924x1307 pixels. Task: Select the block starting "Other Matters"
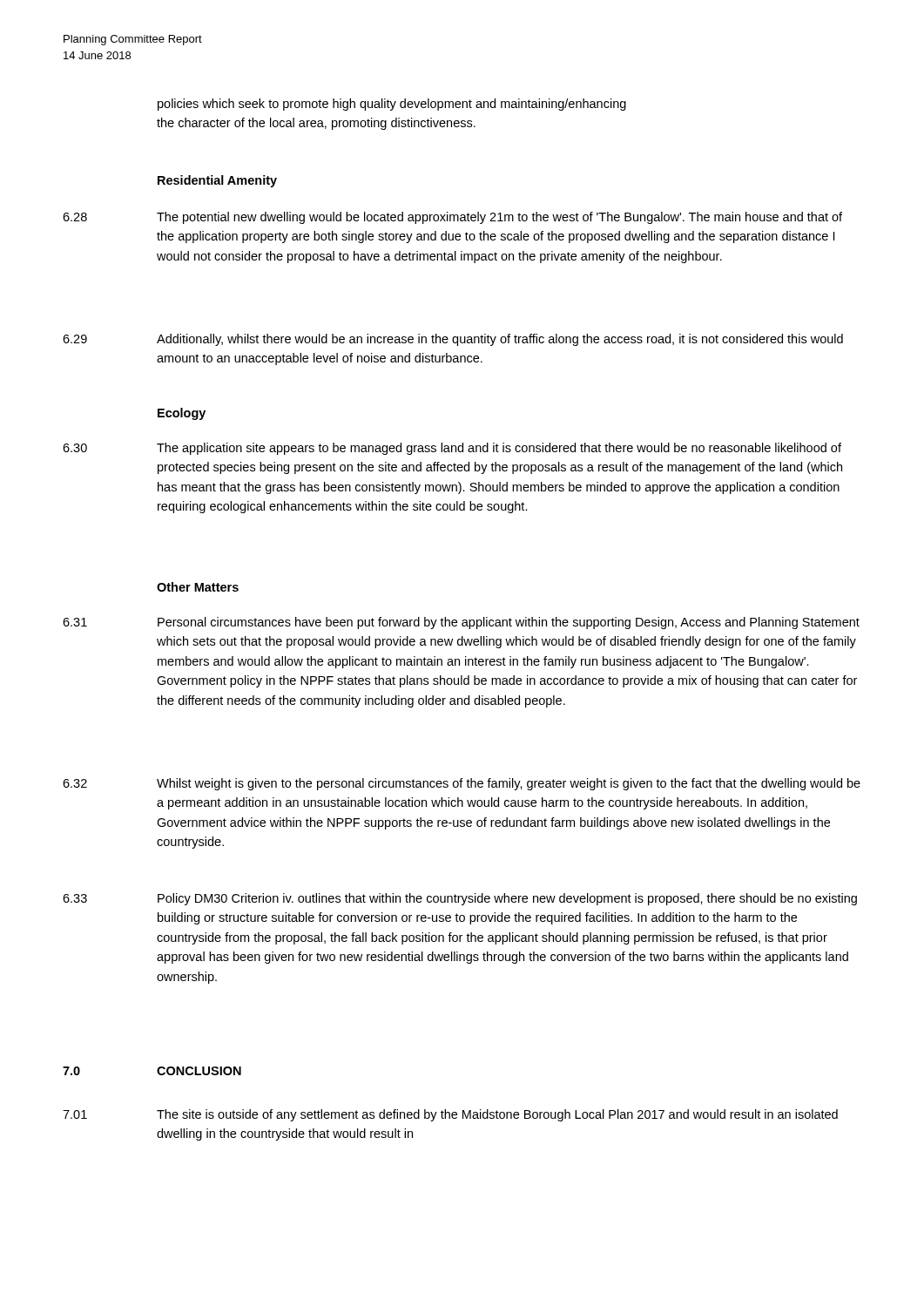tap(198, 587)
